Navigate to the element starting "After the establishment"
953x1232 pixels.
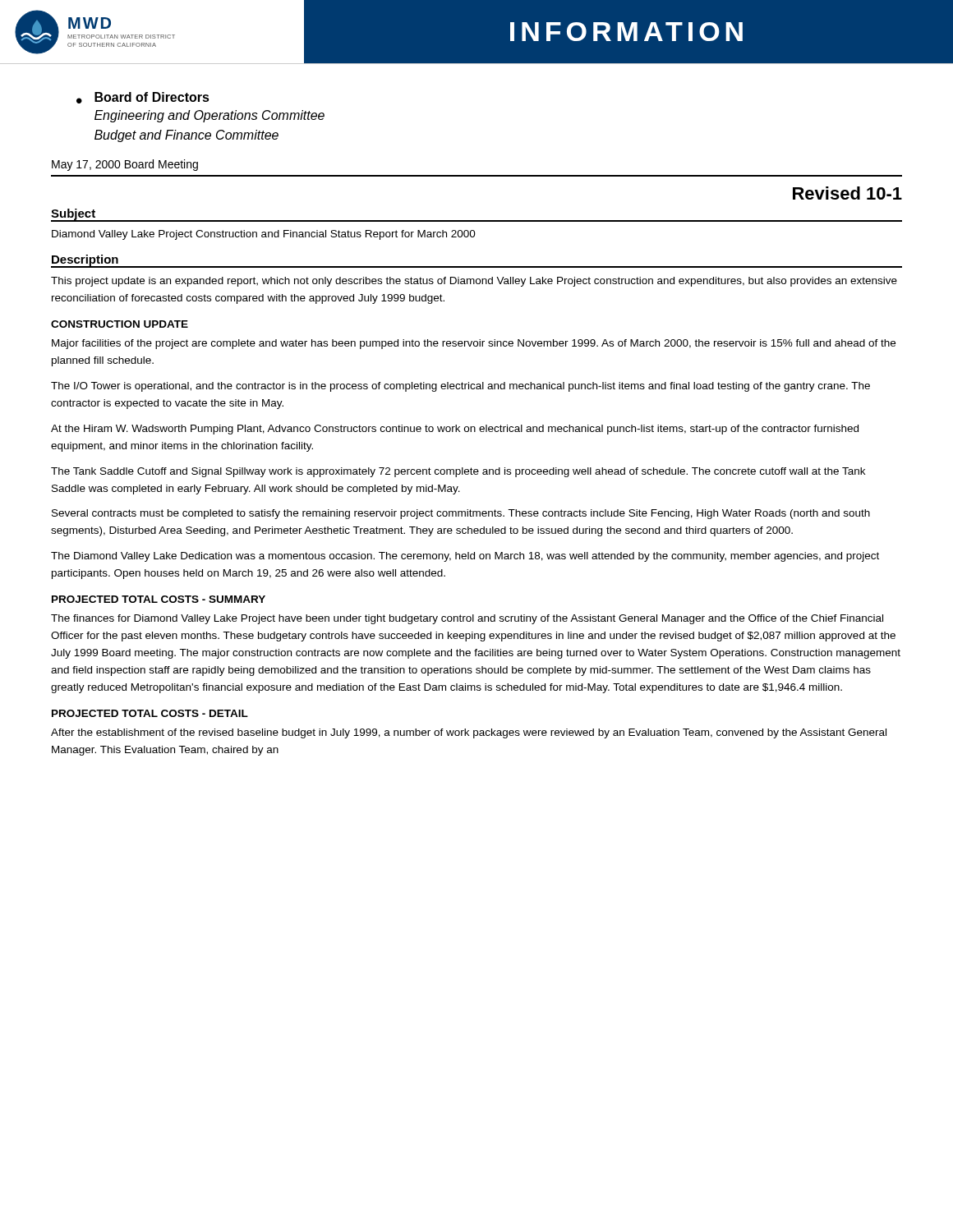(469, 741)
